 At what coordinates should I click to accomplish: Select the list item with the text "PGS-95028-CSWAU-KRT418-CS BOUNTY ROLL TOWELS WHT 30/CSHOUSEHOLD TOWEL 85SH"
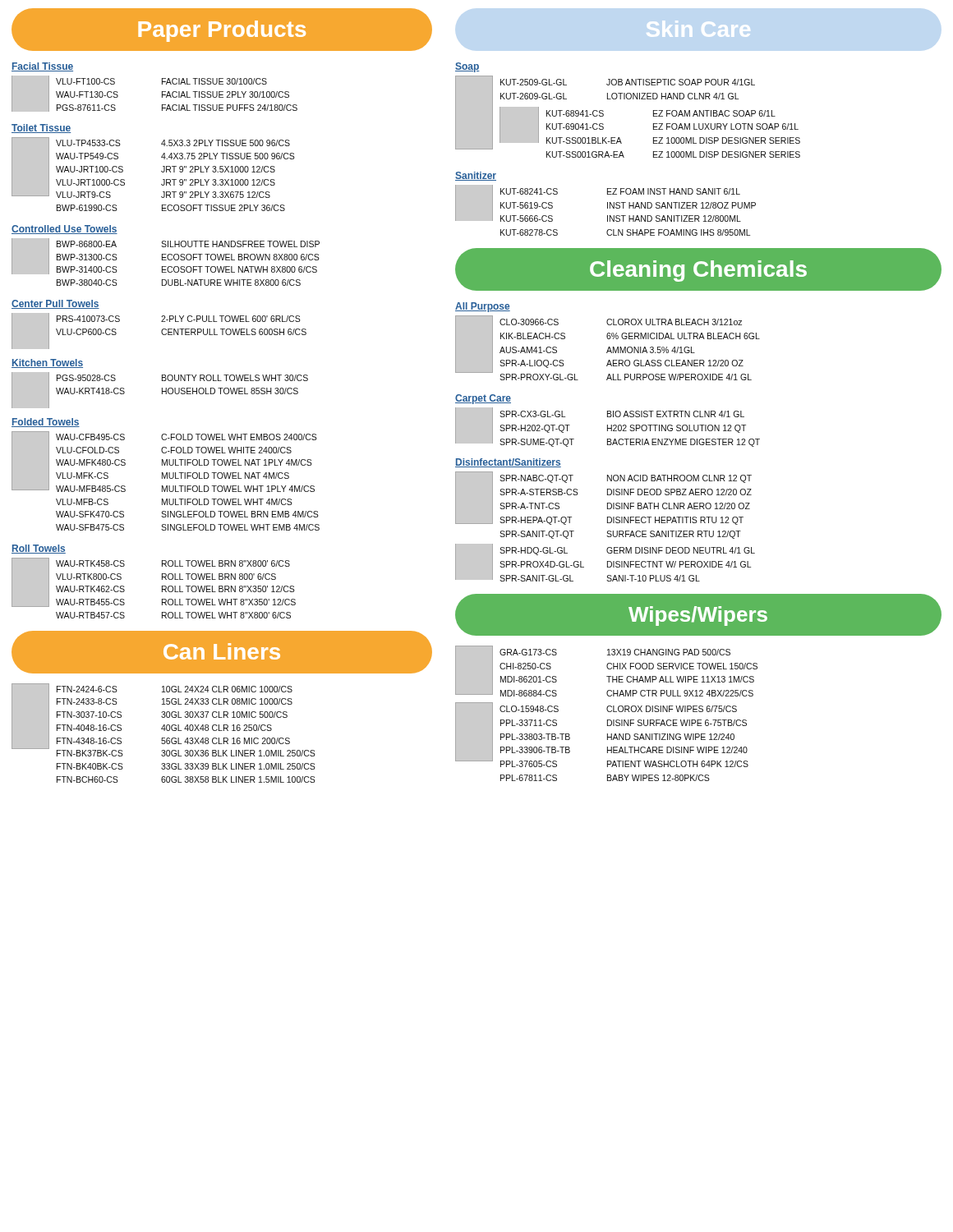click(222, 390)
